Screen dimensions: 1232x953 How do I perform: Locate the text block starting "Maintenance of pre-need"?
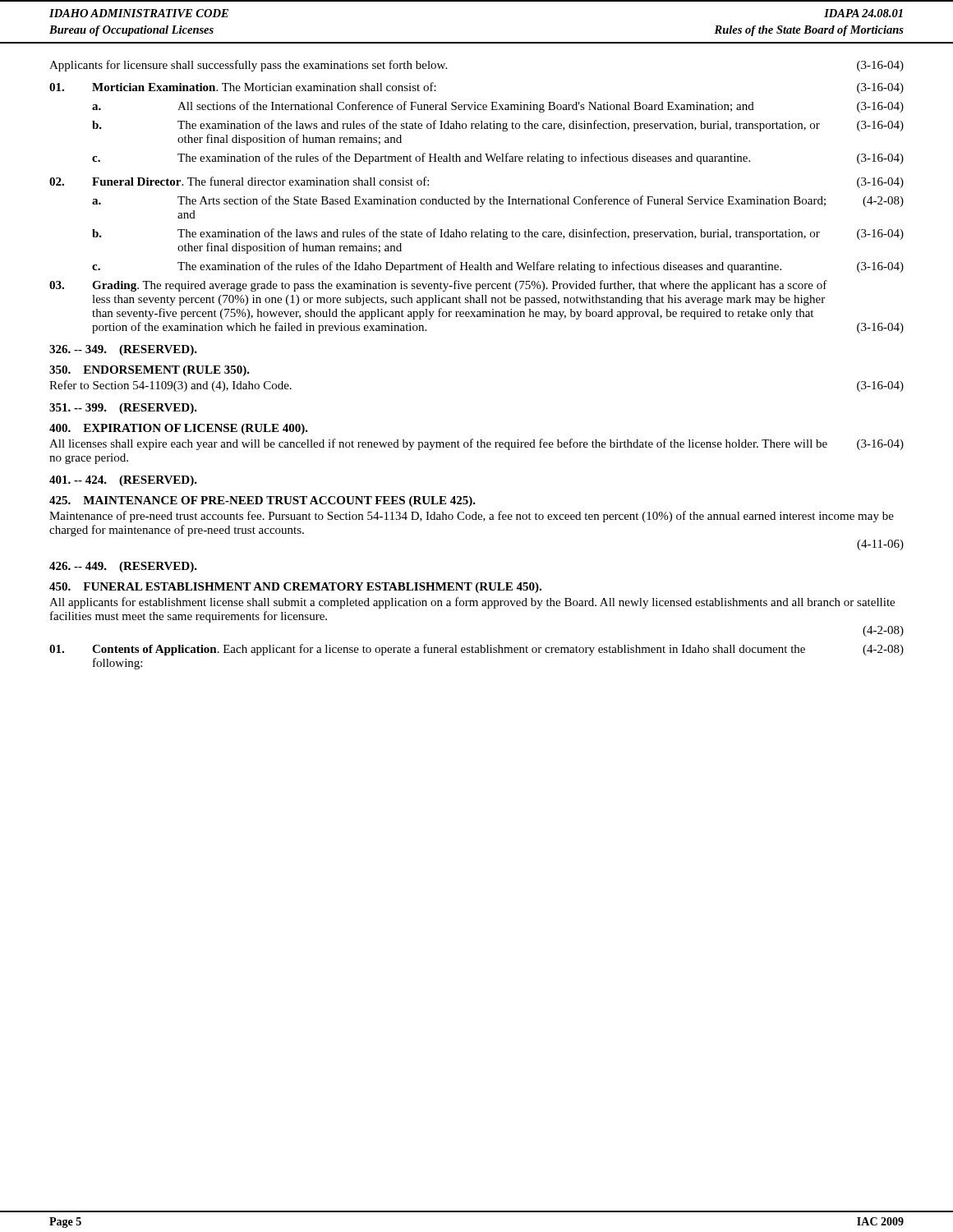(x=476, y=530)
